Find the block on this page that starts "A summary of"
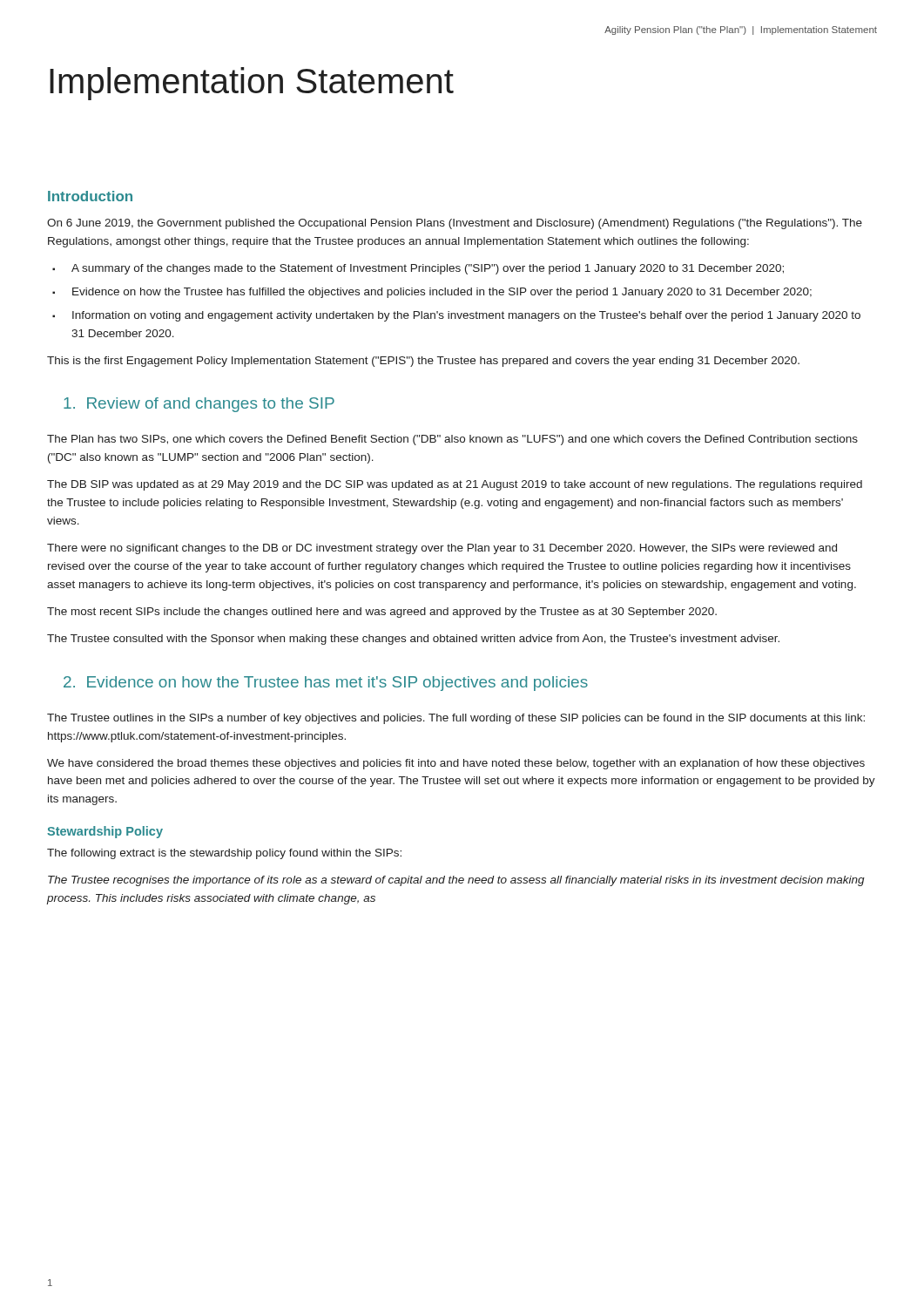 (428, 268)
